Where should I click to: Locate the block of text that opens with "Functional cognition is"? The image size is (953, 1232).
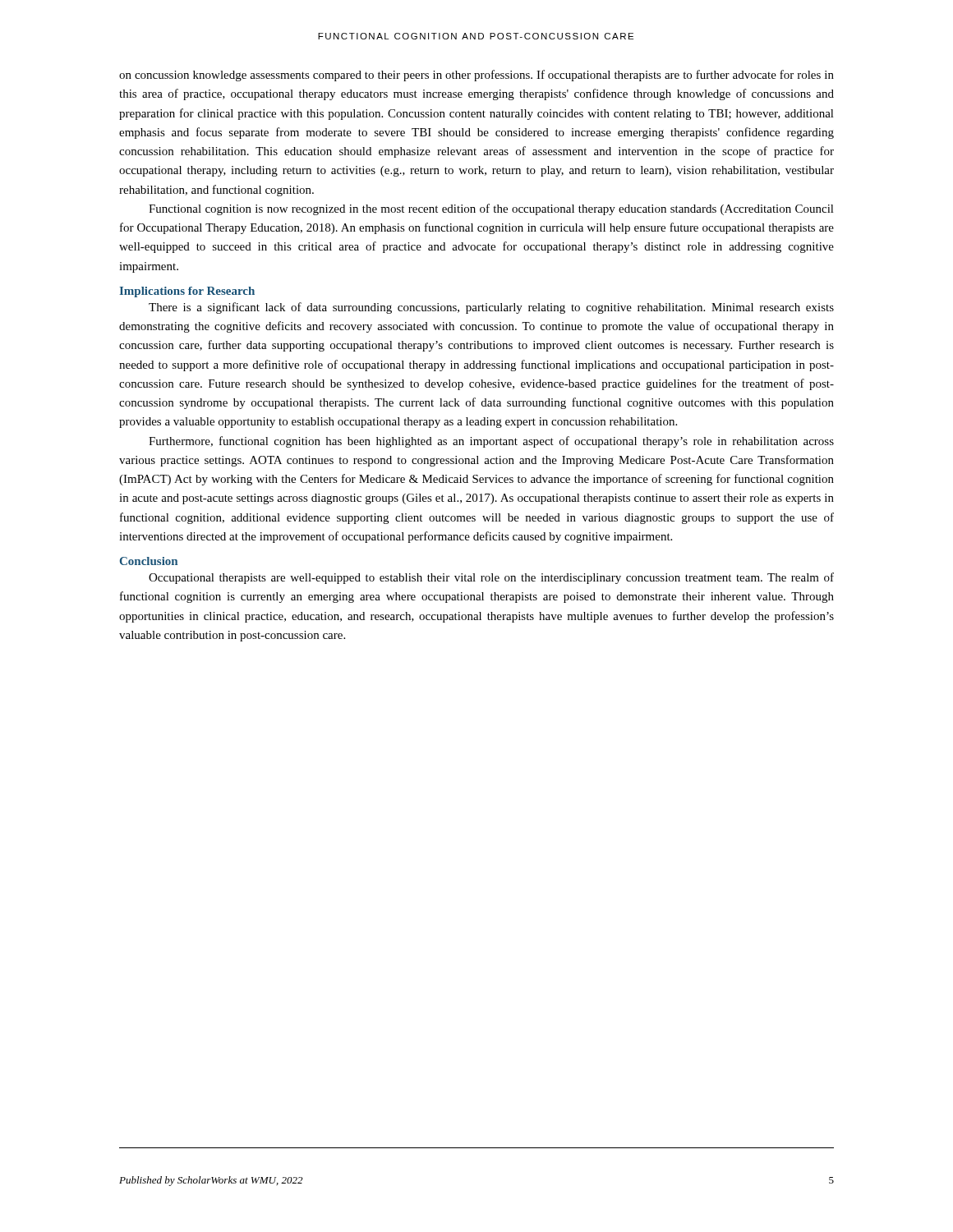tap(476, 238)
